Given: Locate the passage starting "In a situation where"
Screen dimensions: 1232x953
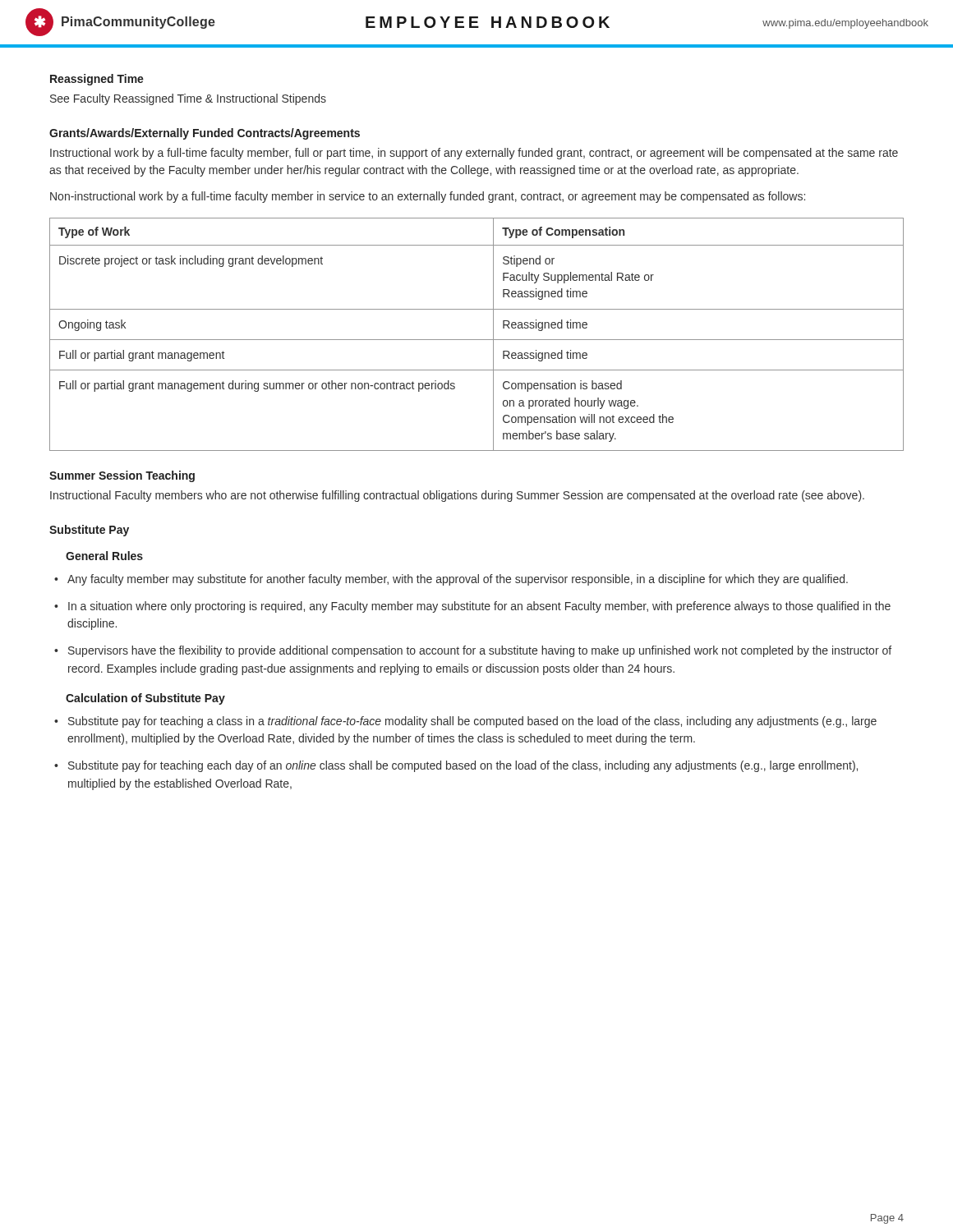Looking at the screenshot, I should point(479,615).
